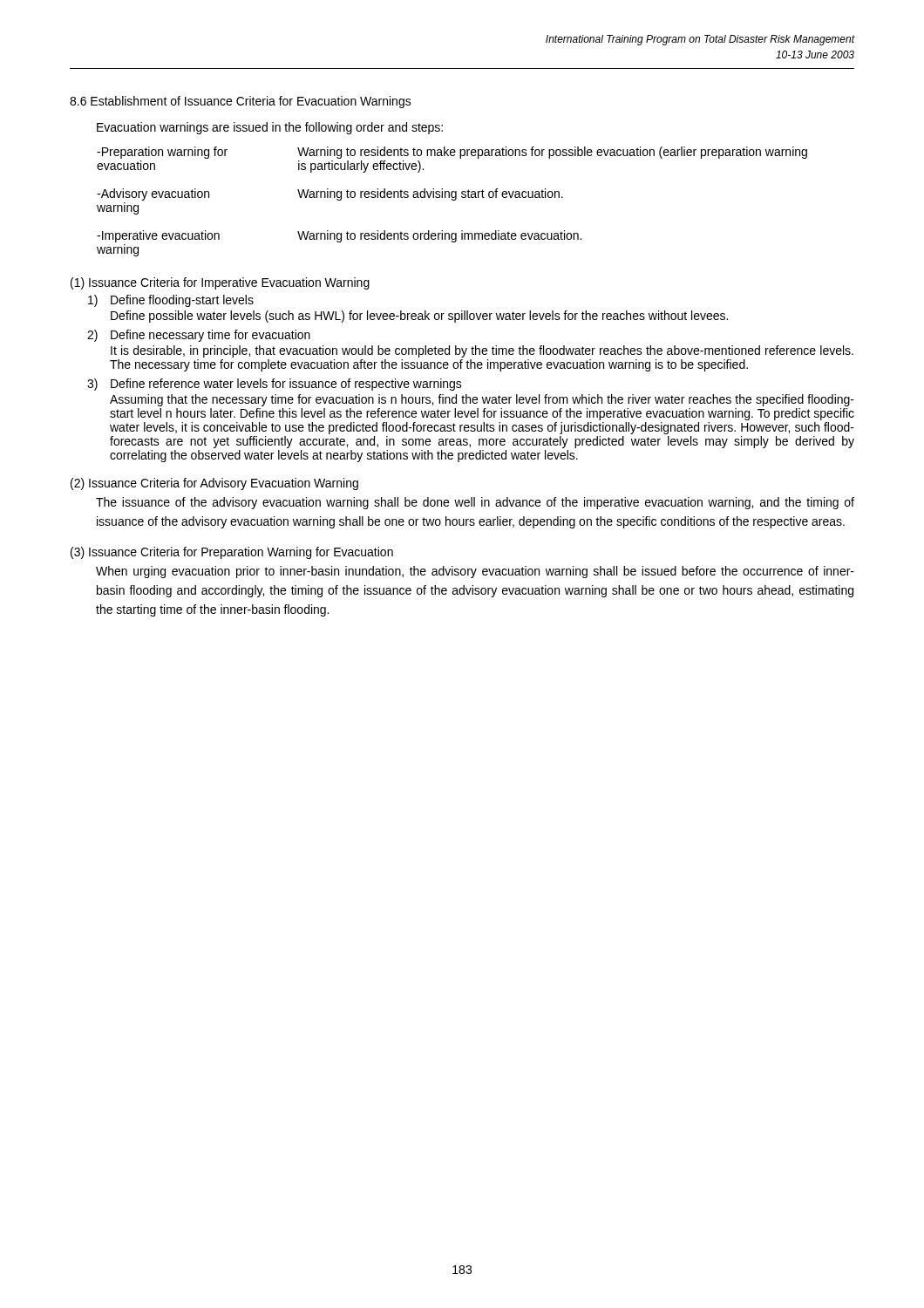Find the list item that says "-Advisory evacuationwarning Warning to residents"
Screen dimensions: 1308x924
tap(453, 201)
